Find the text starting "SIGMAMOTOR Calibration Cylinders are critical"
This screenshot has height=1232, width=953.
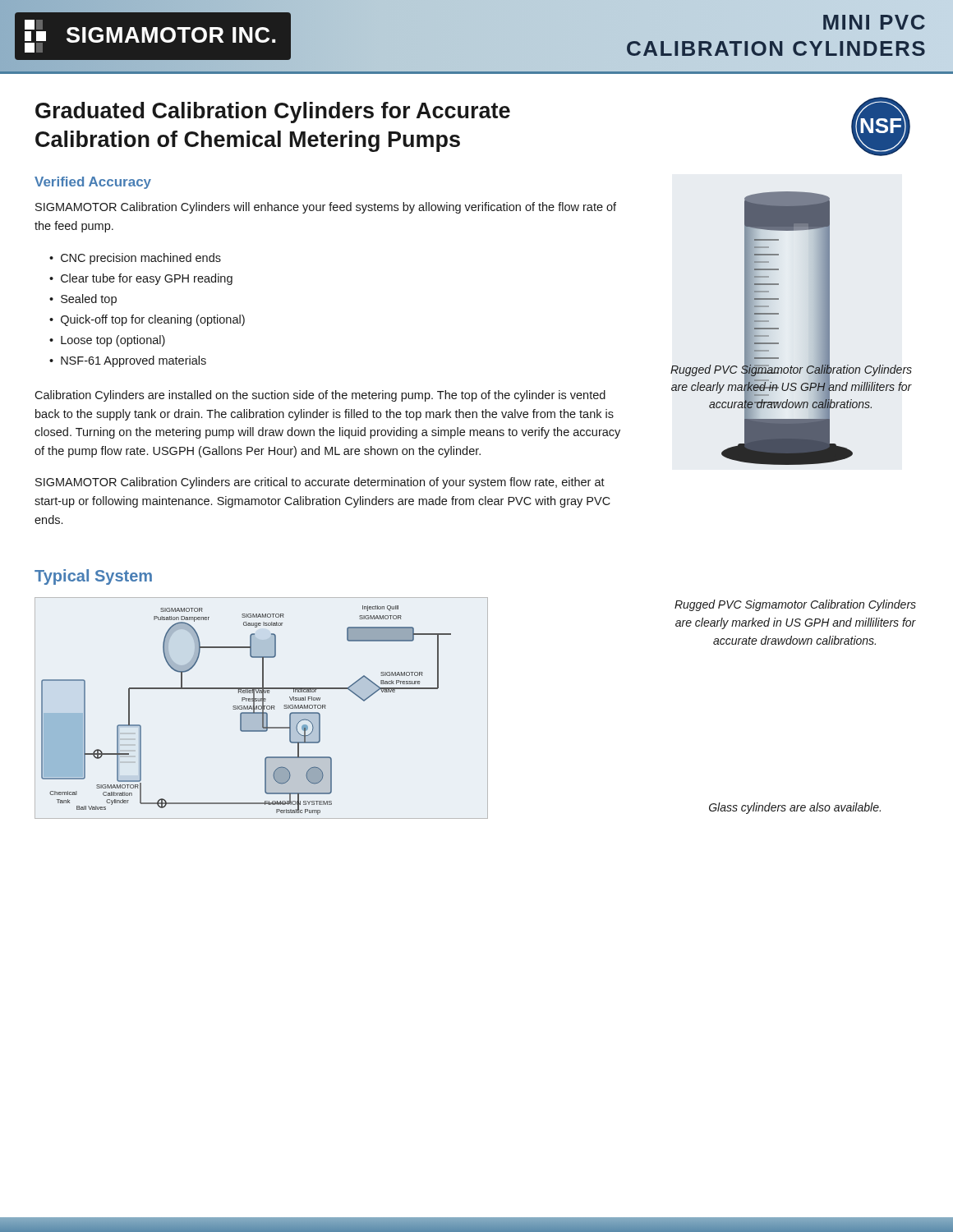pos(322,501)
